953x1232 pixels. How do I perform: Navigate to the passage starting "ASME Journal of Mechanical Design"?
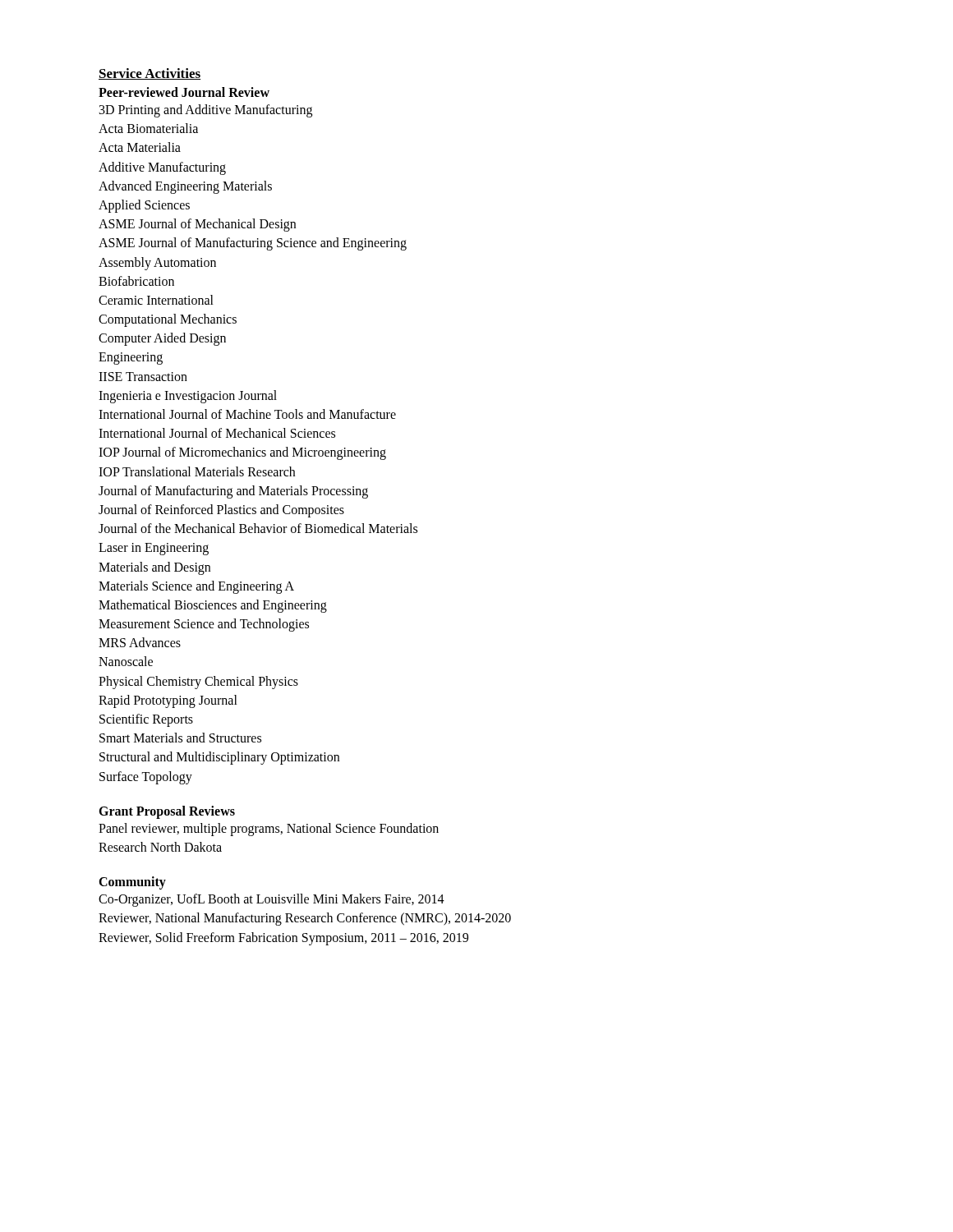(198, 224)
